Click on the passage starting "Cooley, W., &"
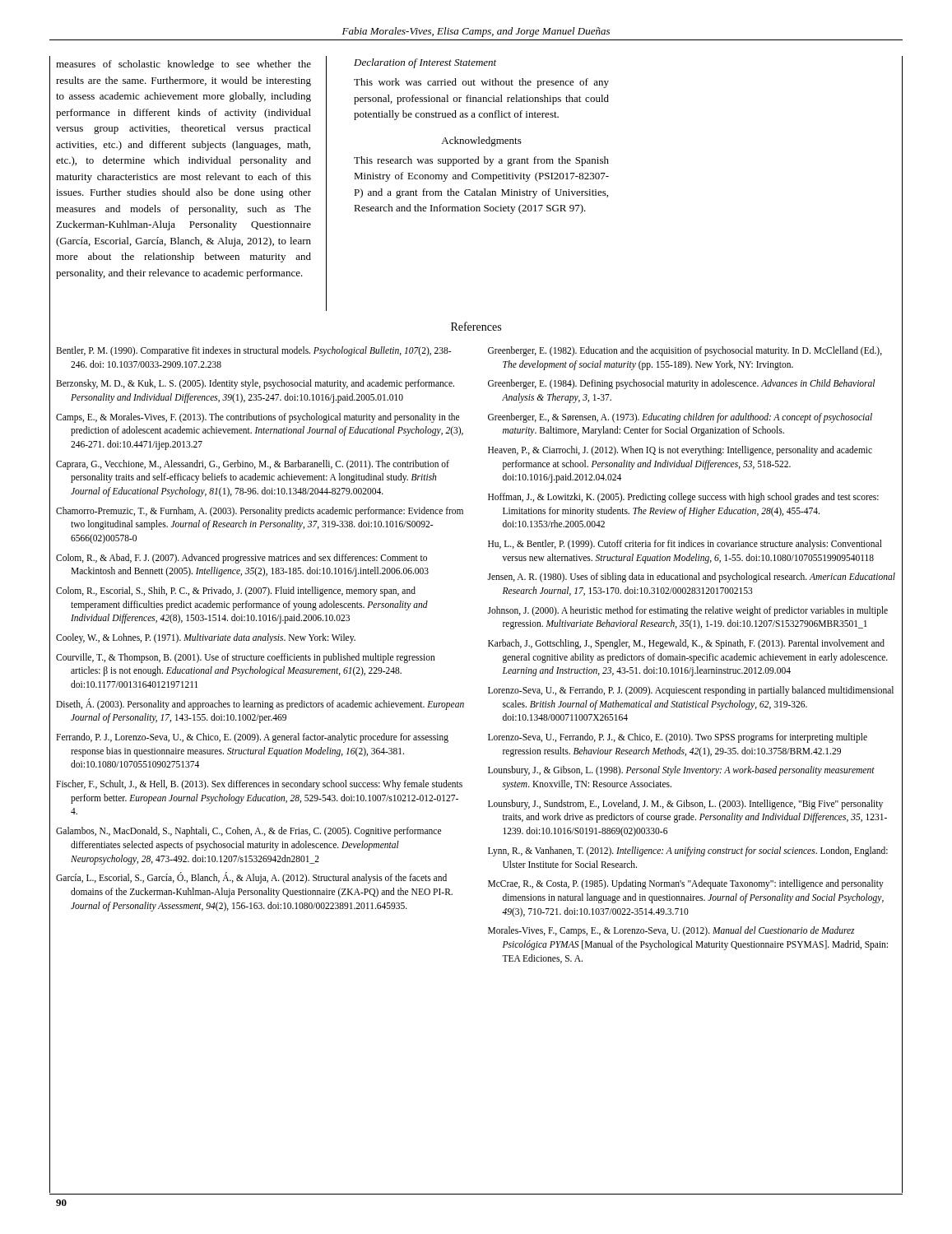This screenshot has width=952, height=1234. [206, 638]
